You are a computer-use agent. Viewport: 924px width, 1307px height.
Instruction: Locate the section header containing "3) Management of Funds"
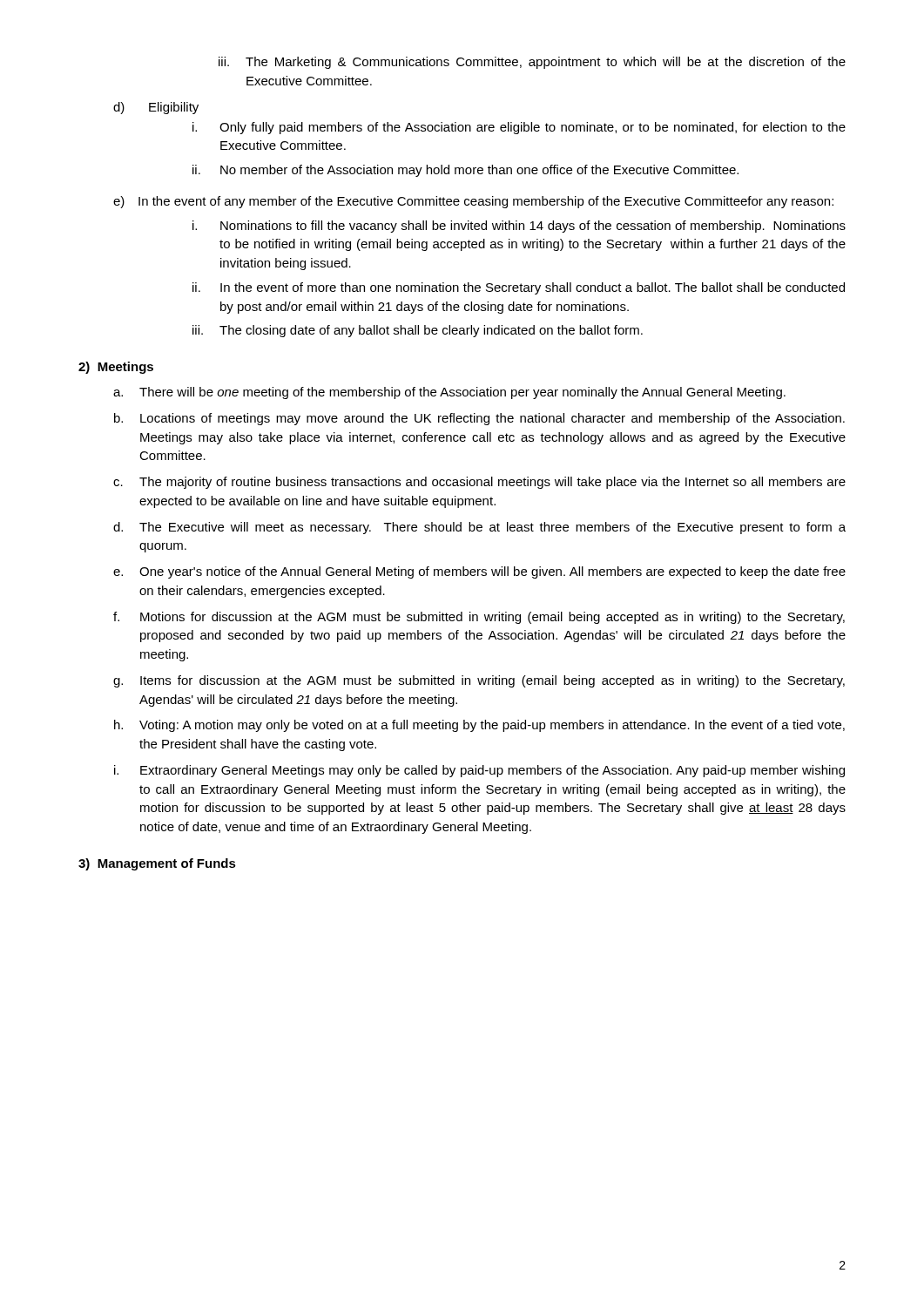[x=157, y=863]
